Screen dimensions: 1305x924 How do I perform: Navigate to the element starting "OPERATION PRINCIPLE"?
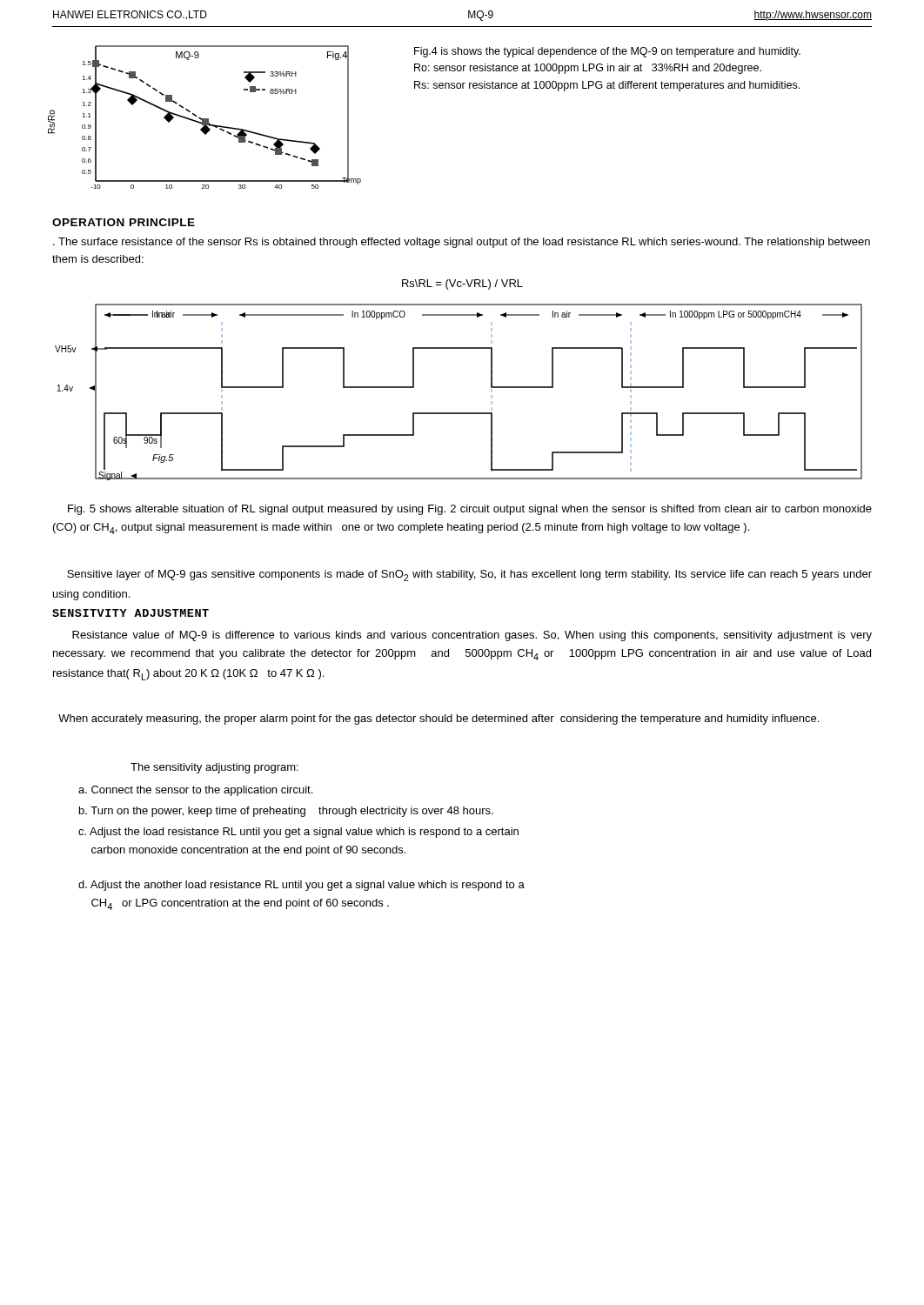[124, 222]
